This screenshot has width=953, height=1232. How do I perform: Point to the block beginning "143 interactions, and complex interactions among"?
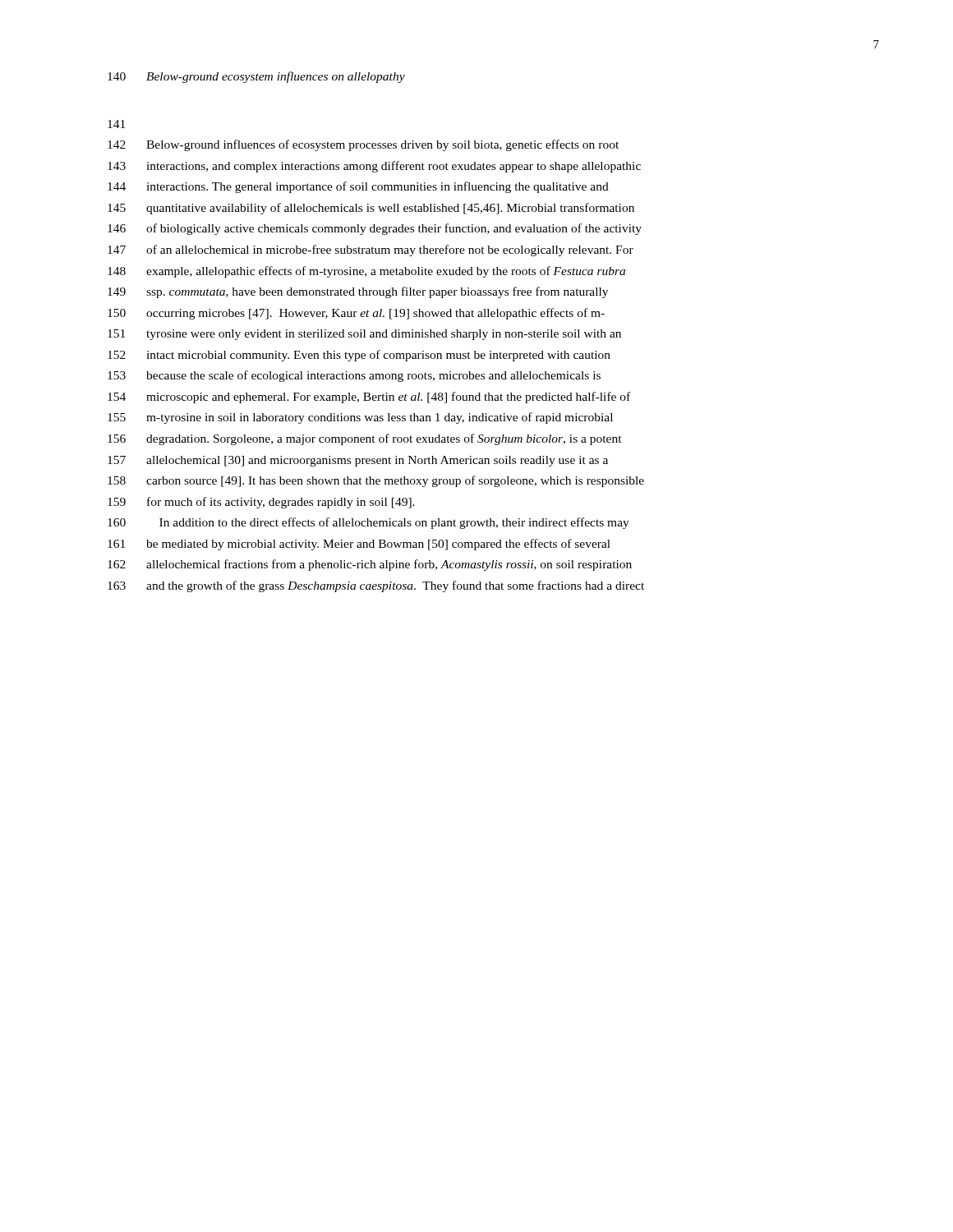tap(493, 165)
